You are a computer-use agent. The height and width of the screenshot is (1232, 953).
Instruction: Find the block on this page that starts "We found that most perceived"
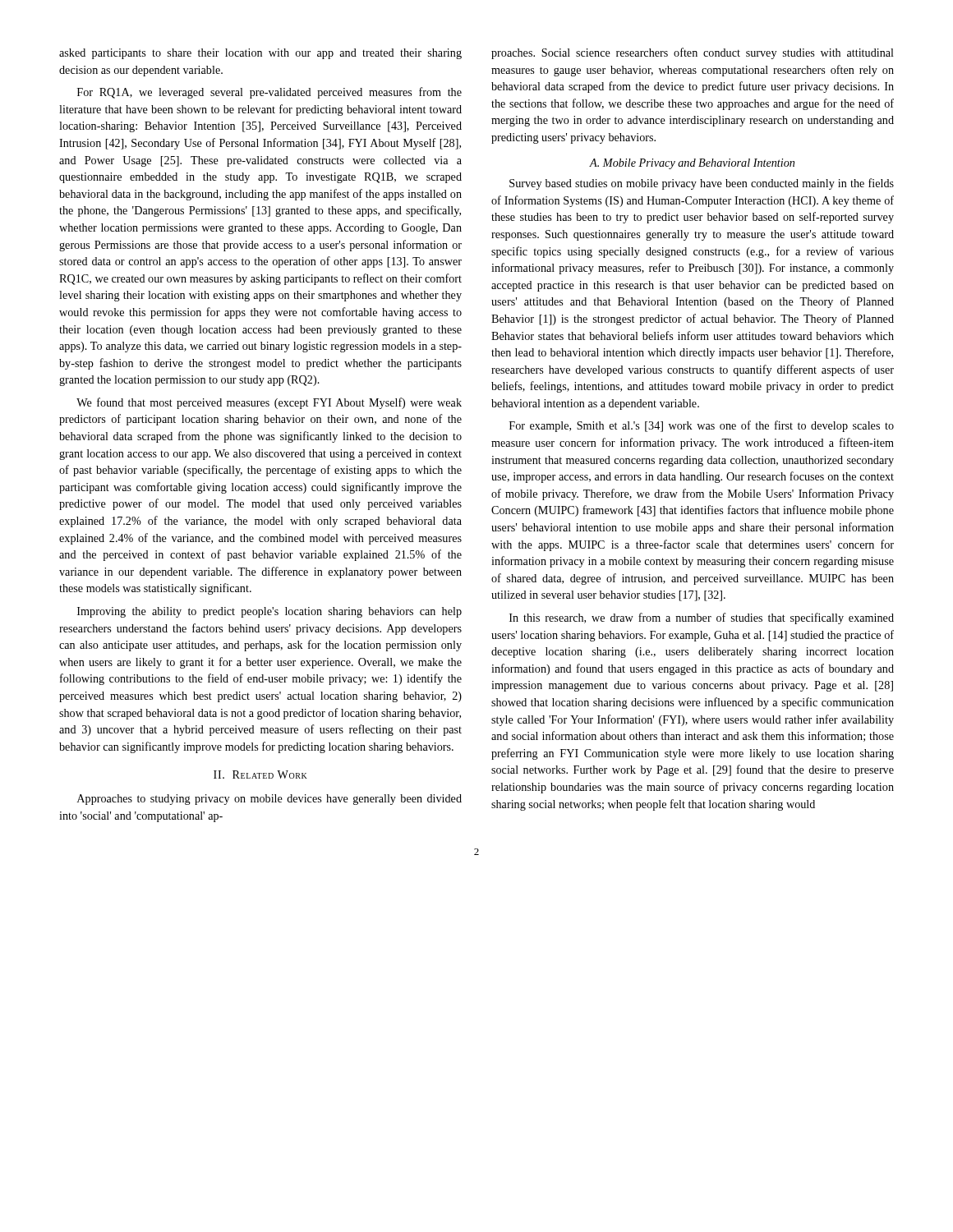tap(260, 496)
